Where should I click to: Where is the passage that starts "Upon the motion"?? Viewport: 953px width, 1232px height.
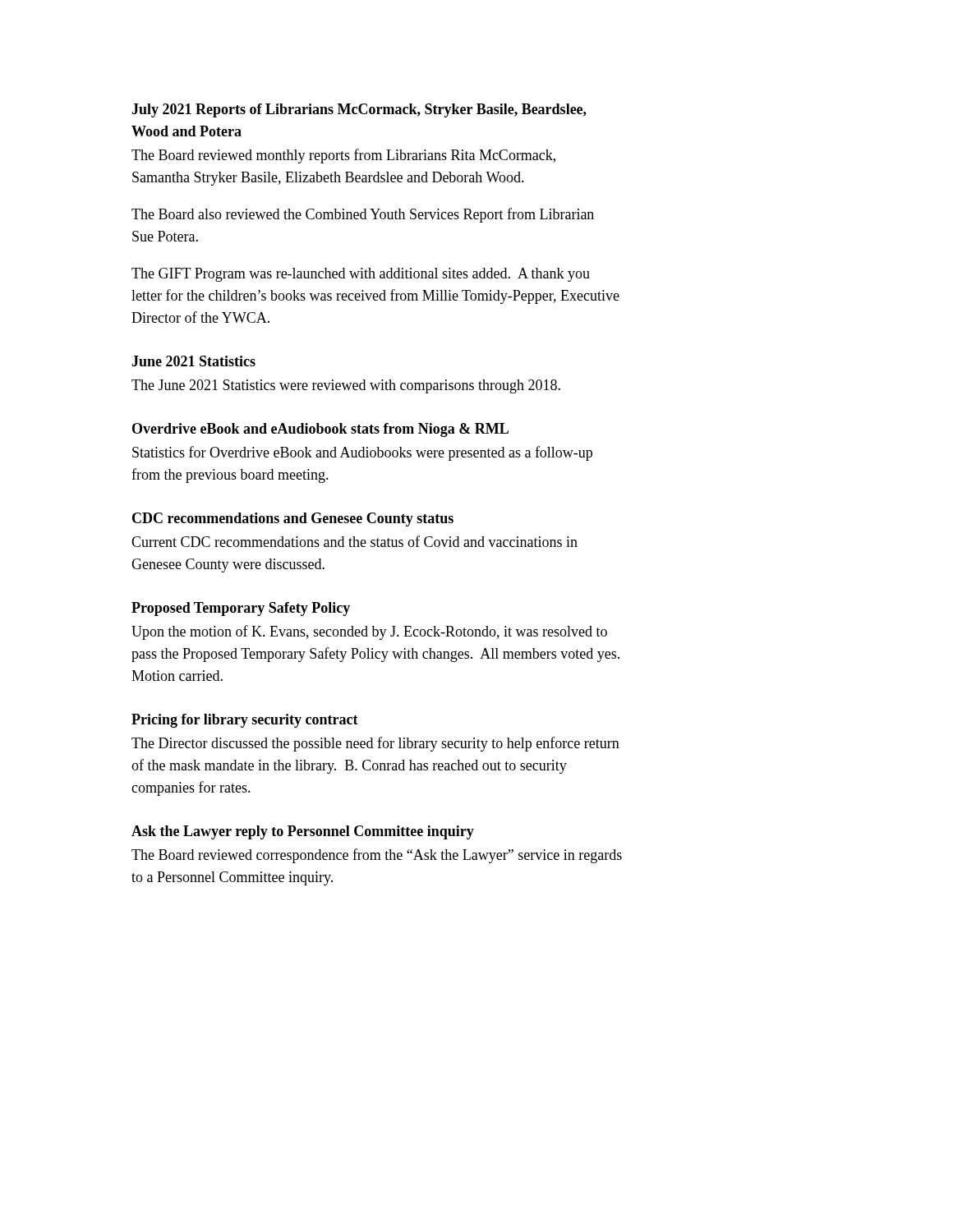click(x=376, y=654)
